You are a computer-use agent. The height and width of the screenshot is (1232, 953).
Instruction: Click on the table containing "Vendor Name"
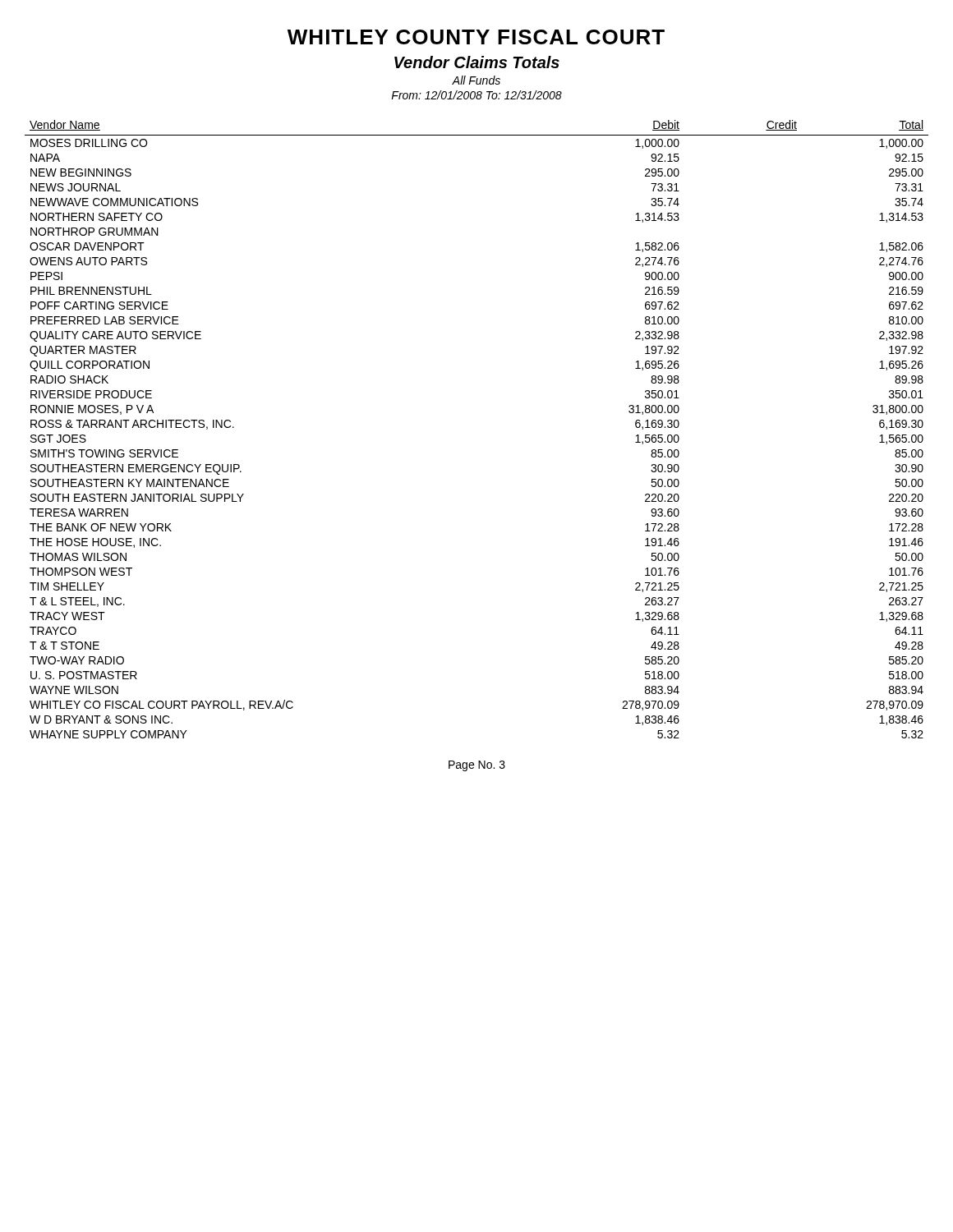476,429
